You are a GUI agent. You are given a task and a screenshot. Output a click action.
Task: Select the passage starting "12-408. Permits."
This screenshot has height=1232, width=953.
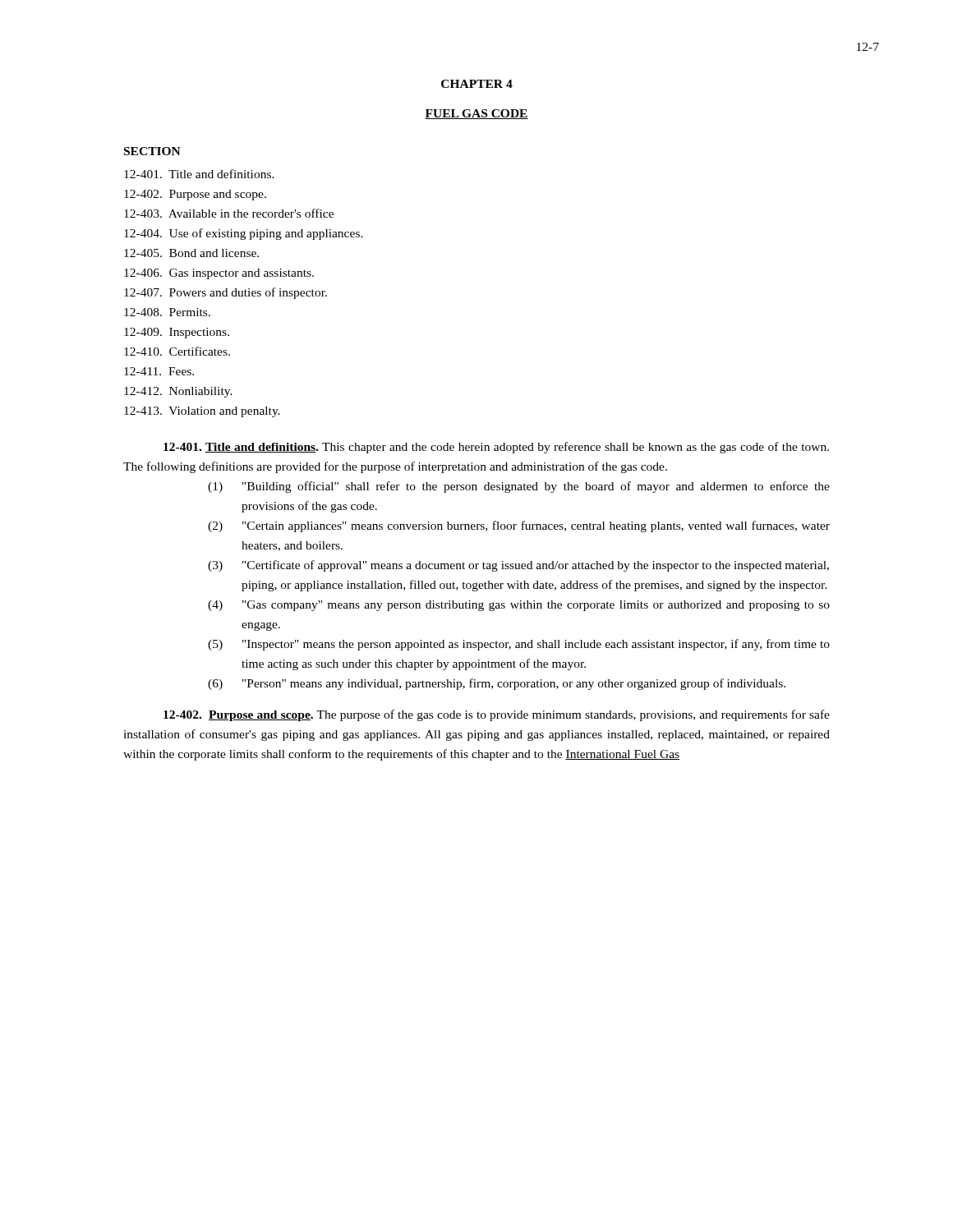coord(167,312)
